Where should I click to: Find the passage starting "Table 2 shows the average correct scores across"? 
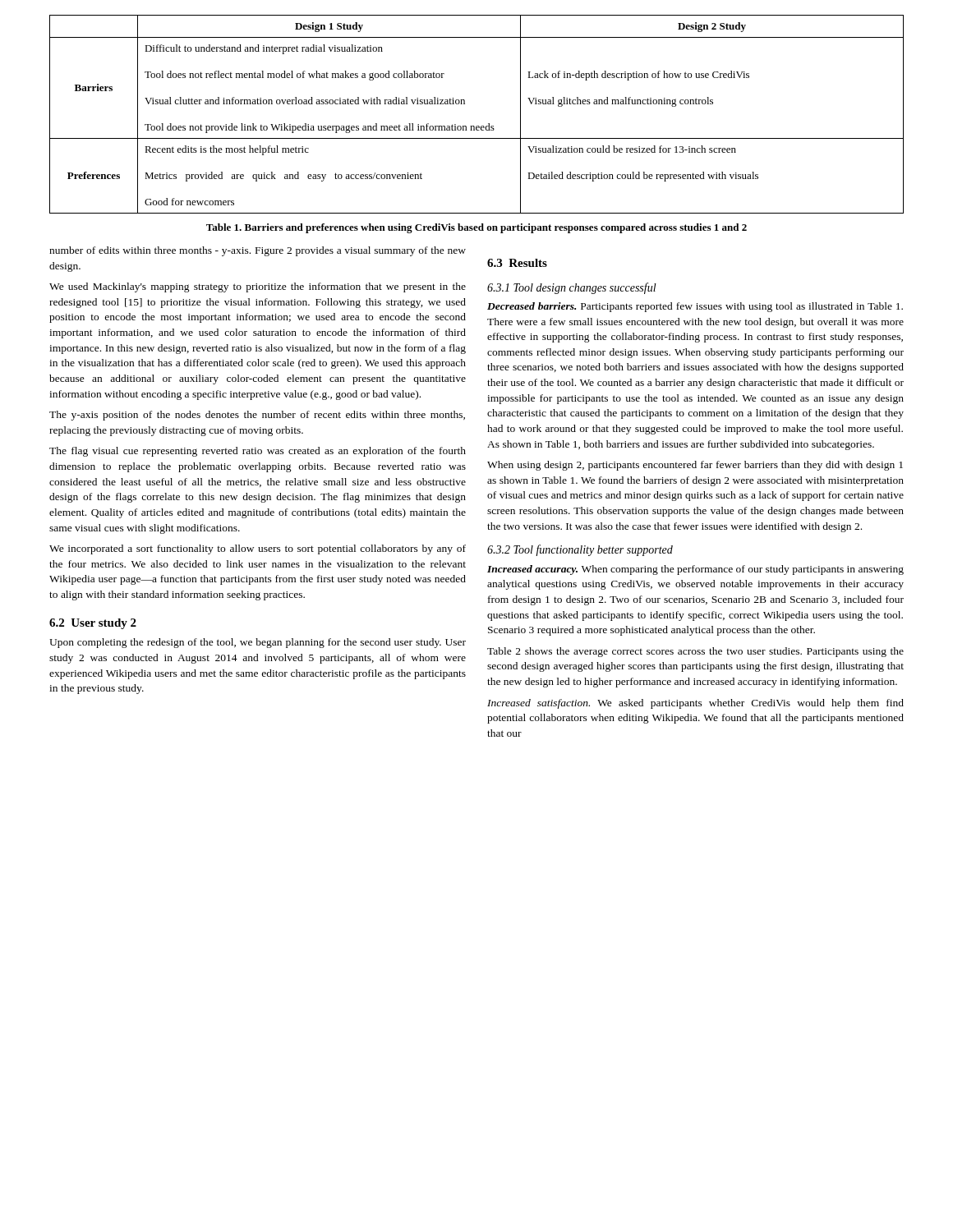coord(695,667)
